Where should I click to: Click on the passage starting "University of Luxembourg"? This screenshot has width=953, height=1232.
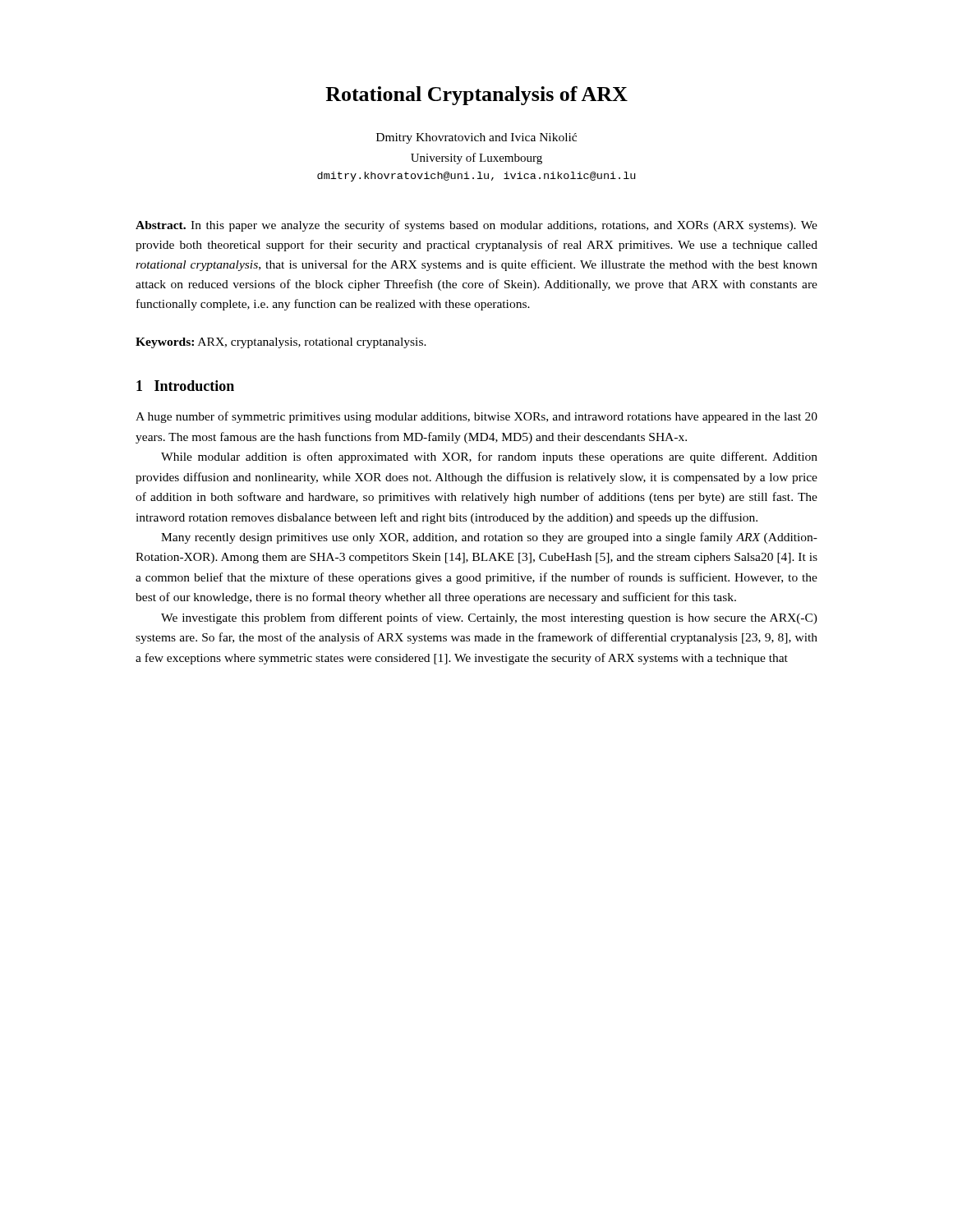[476, 158]
